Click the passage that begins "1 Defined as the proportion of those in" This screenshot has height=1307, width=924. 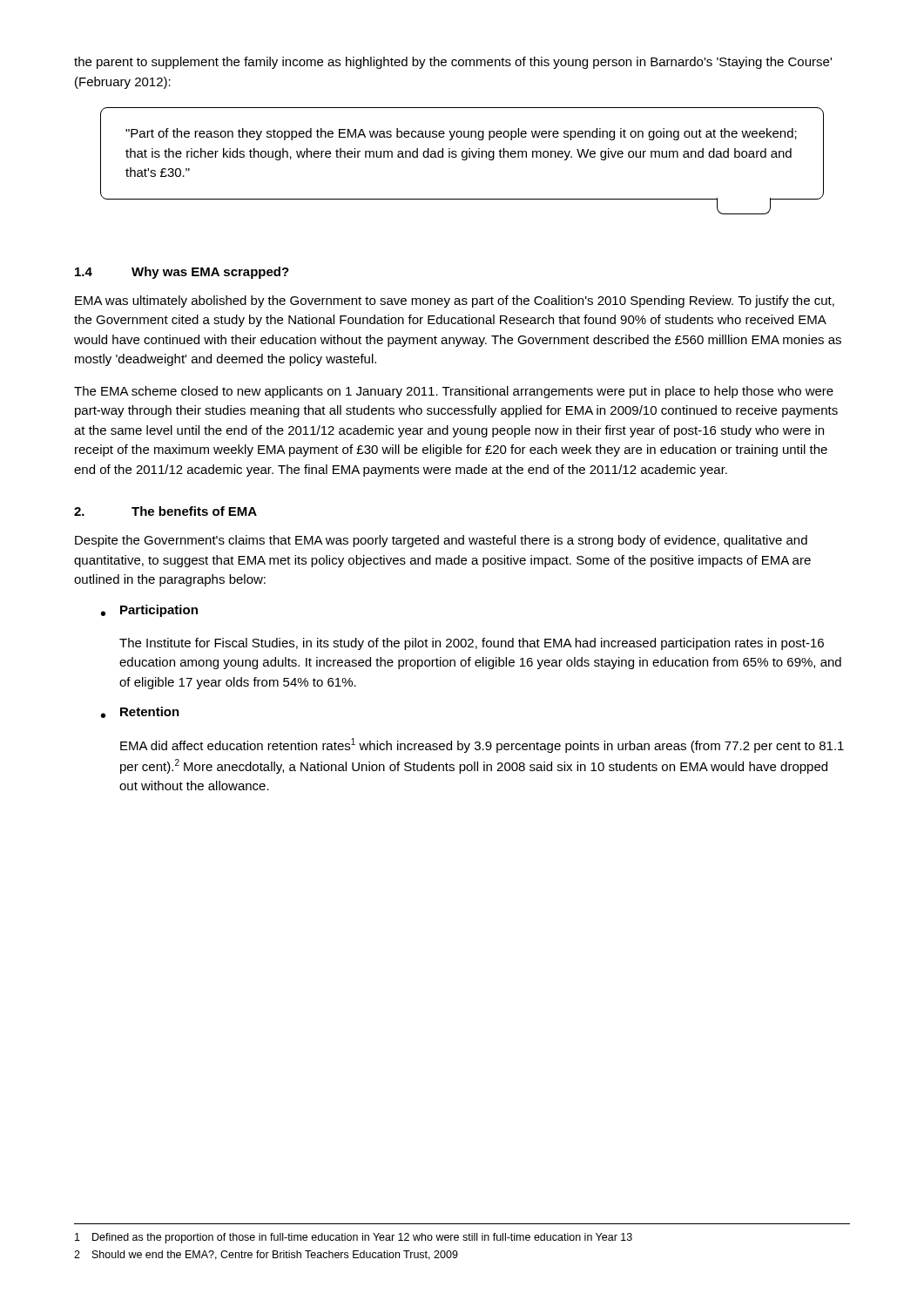[462, 1246]
